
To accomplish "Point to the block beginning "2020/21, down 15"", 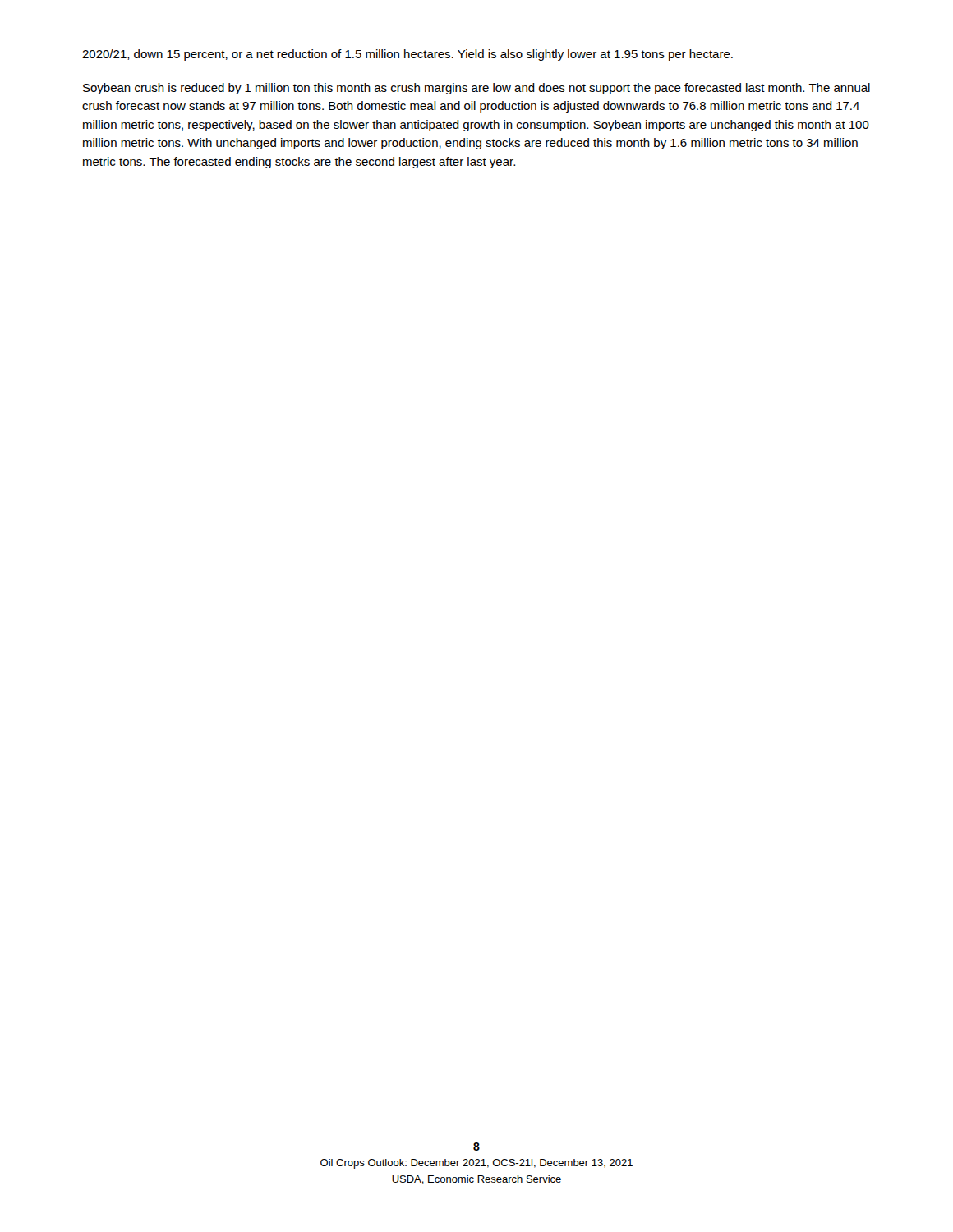I will 408,54.
